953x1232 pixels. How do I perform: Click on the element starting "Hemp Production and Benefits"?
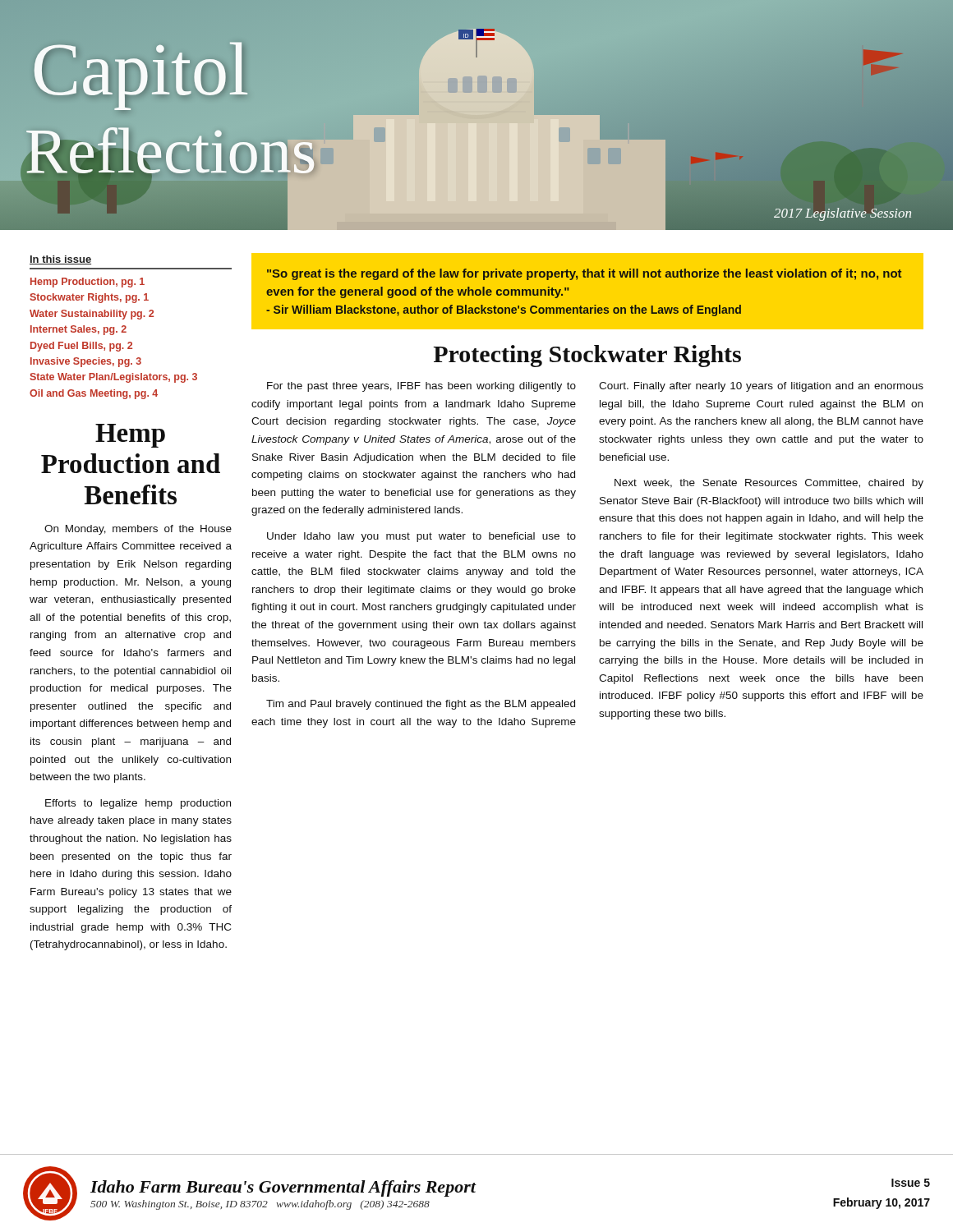coord(131,464)
